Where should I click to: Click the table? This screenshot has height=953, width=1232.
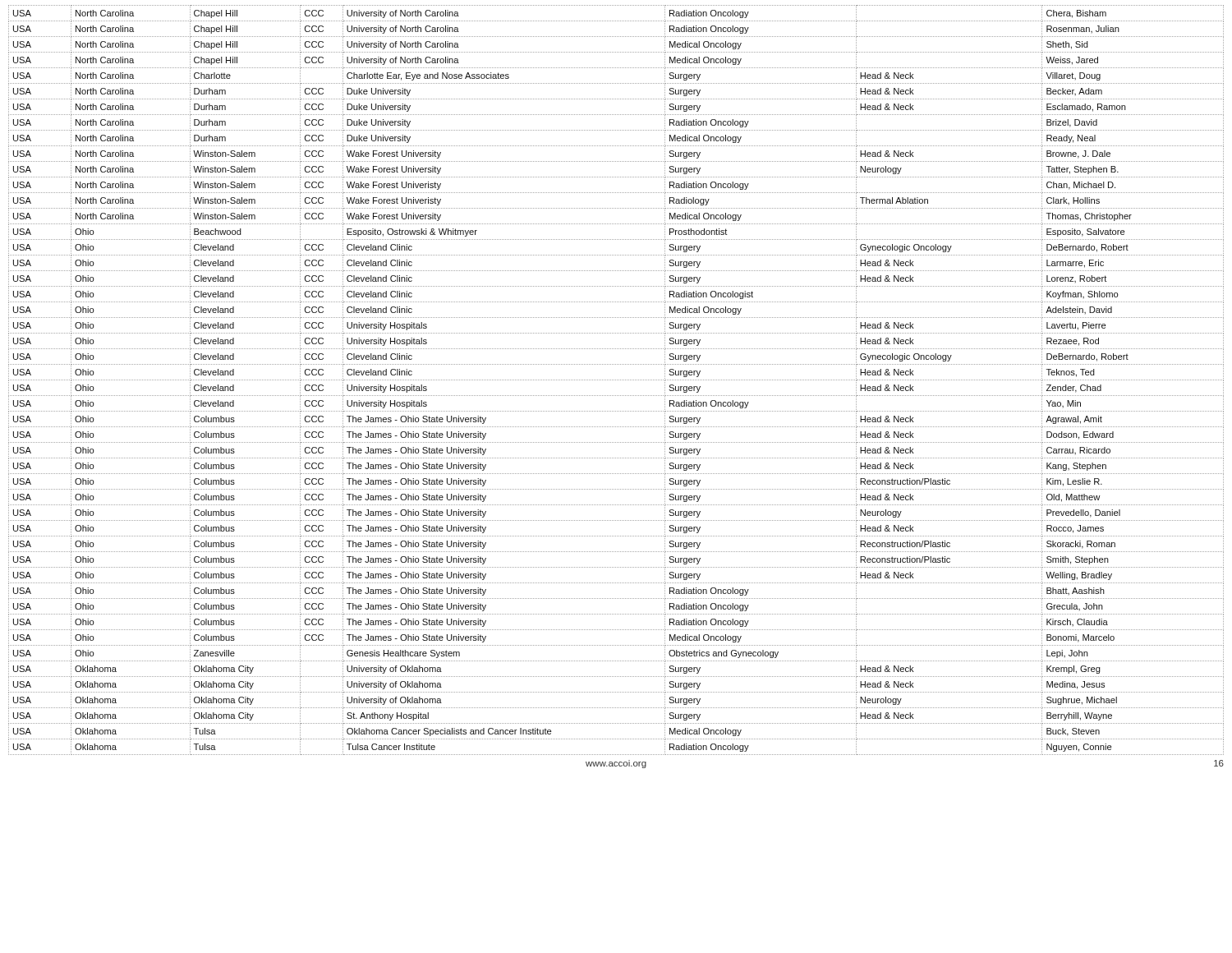[x=616, y=380]
